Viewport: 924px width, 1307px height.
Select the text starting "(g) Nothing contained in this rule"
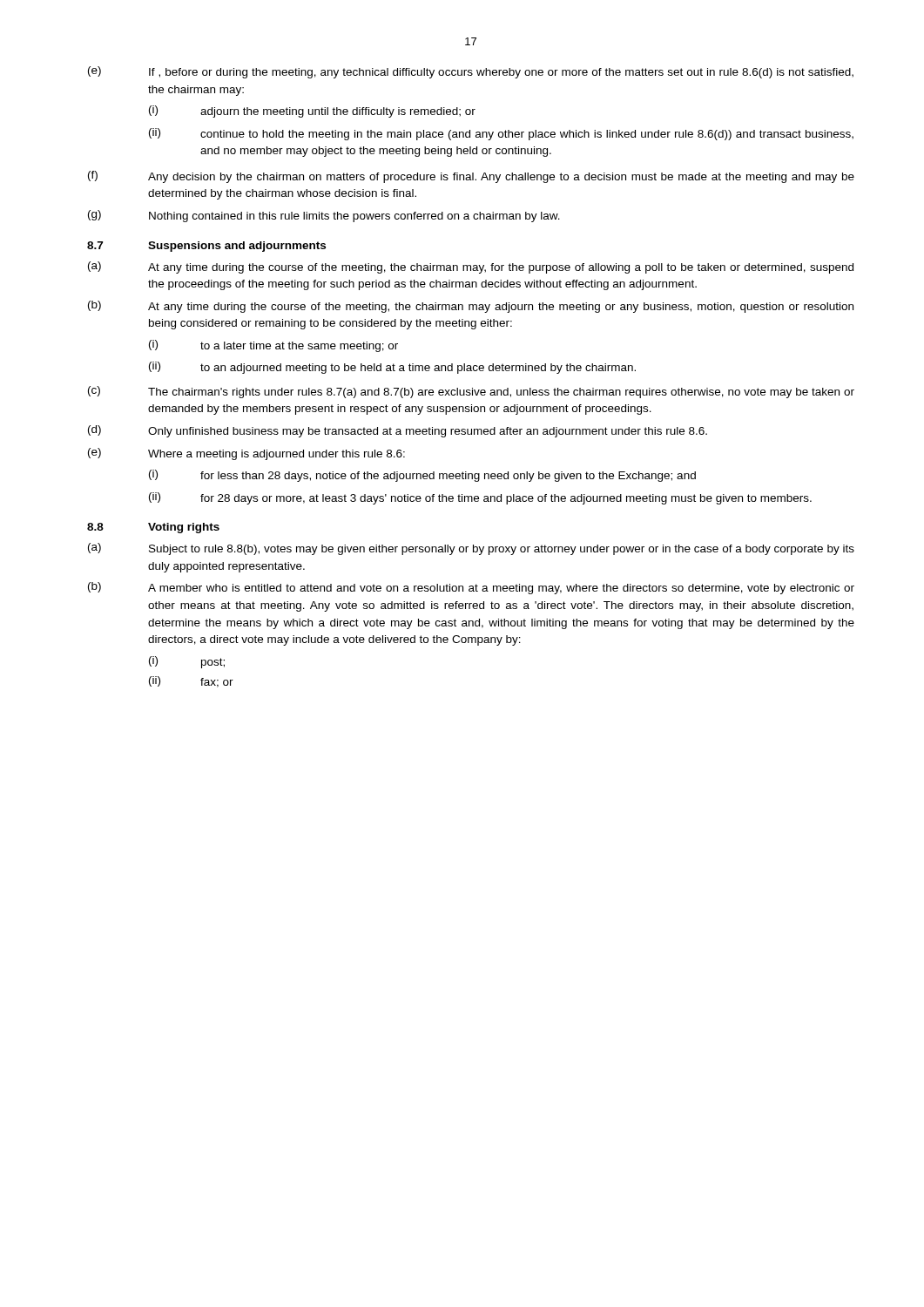[x=471, y=216]
